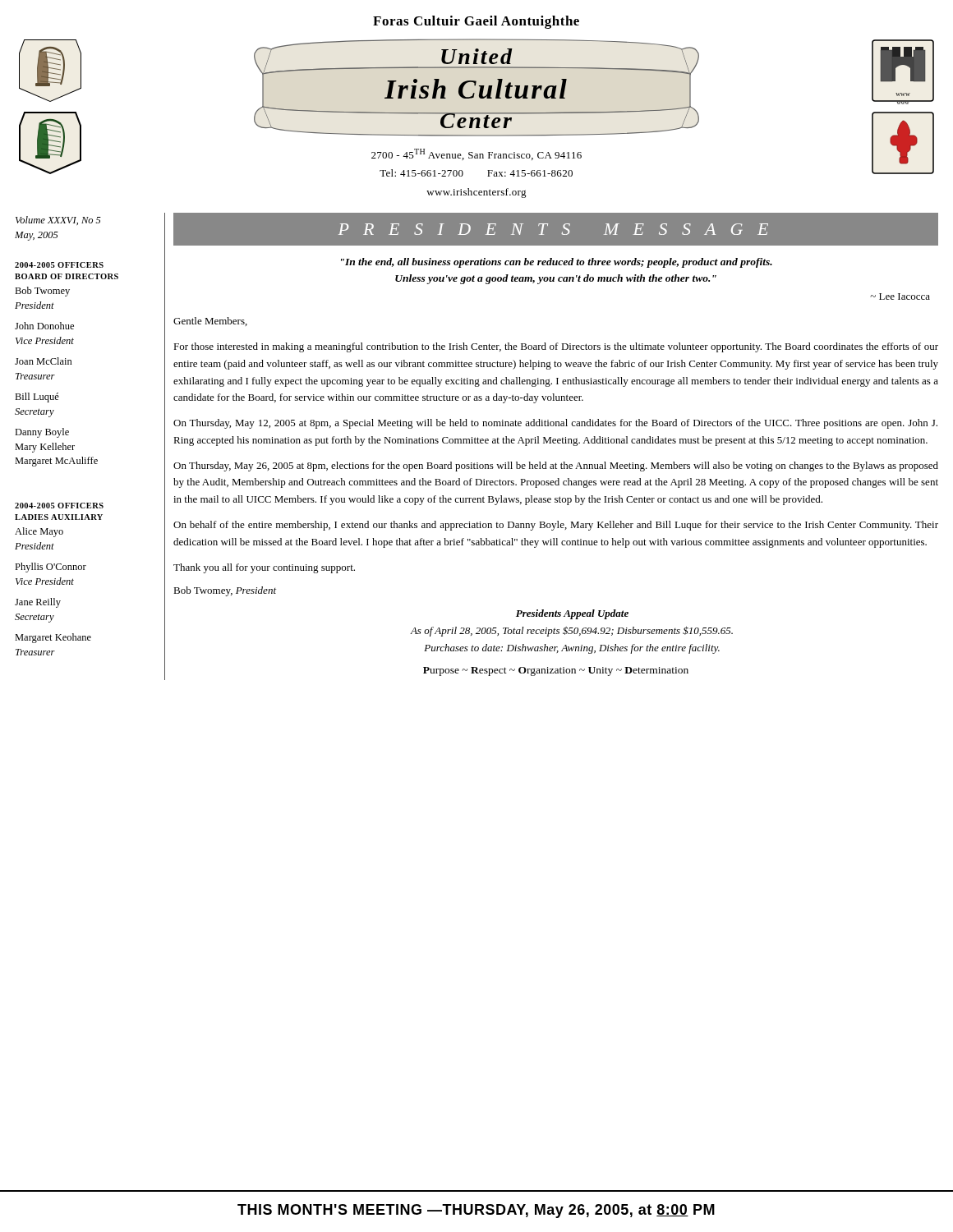Click on the region starting "On Thursday, May 12,"
This screenshot has width=953, height=1232.
point(556,431)
